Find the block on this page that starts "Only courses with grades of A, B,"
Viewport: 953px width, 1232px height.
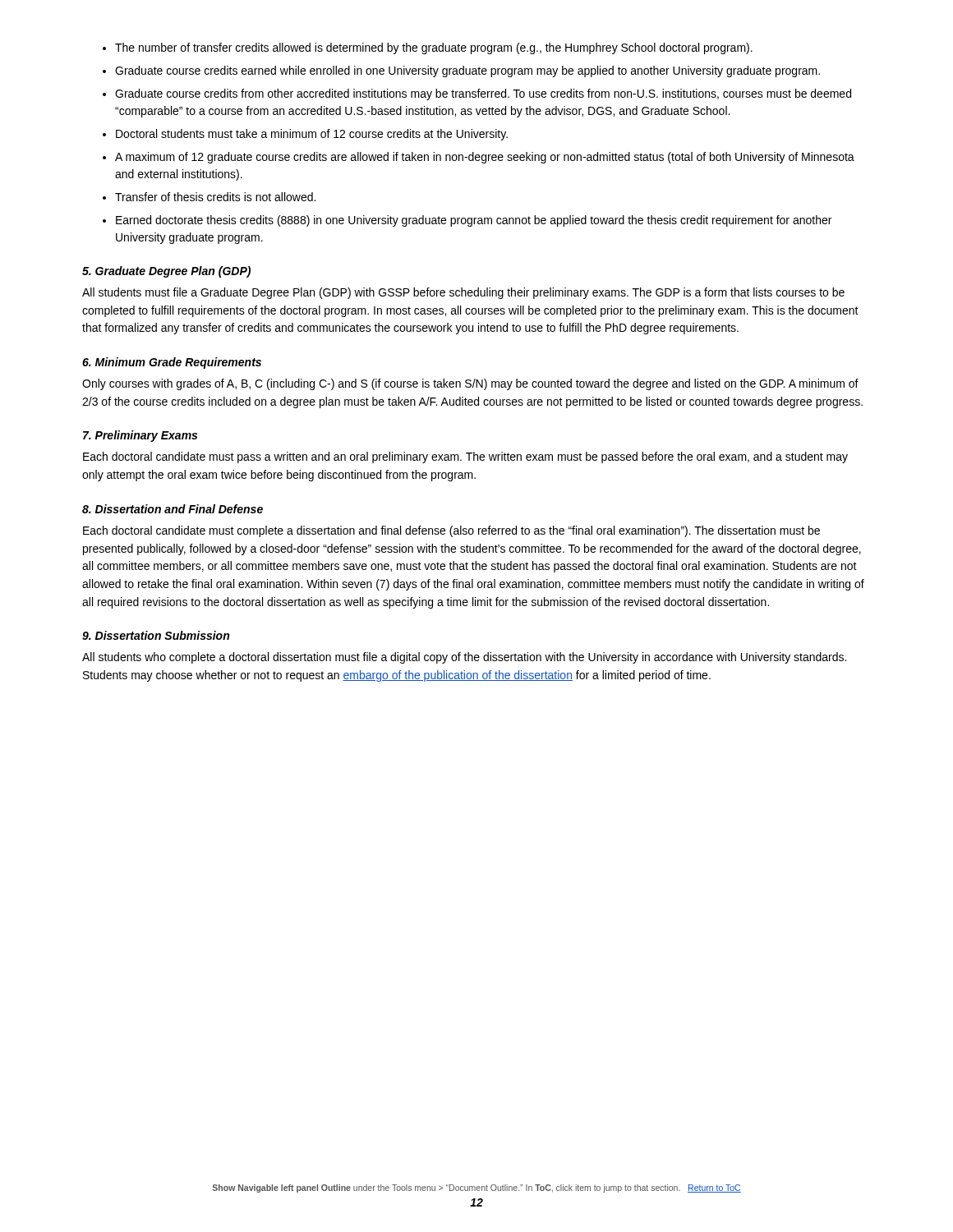tap(473, 393)
